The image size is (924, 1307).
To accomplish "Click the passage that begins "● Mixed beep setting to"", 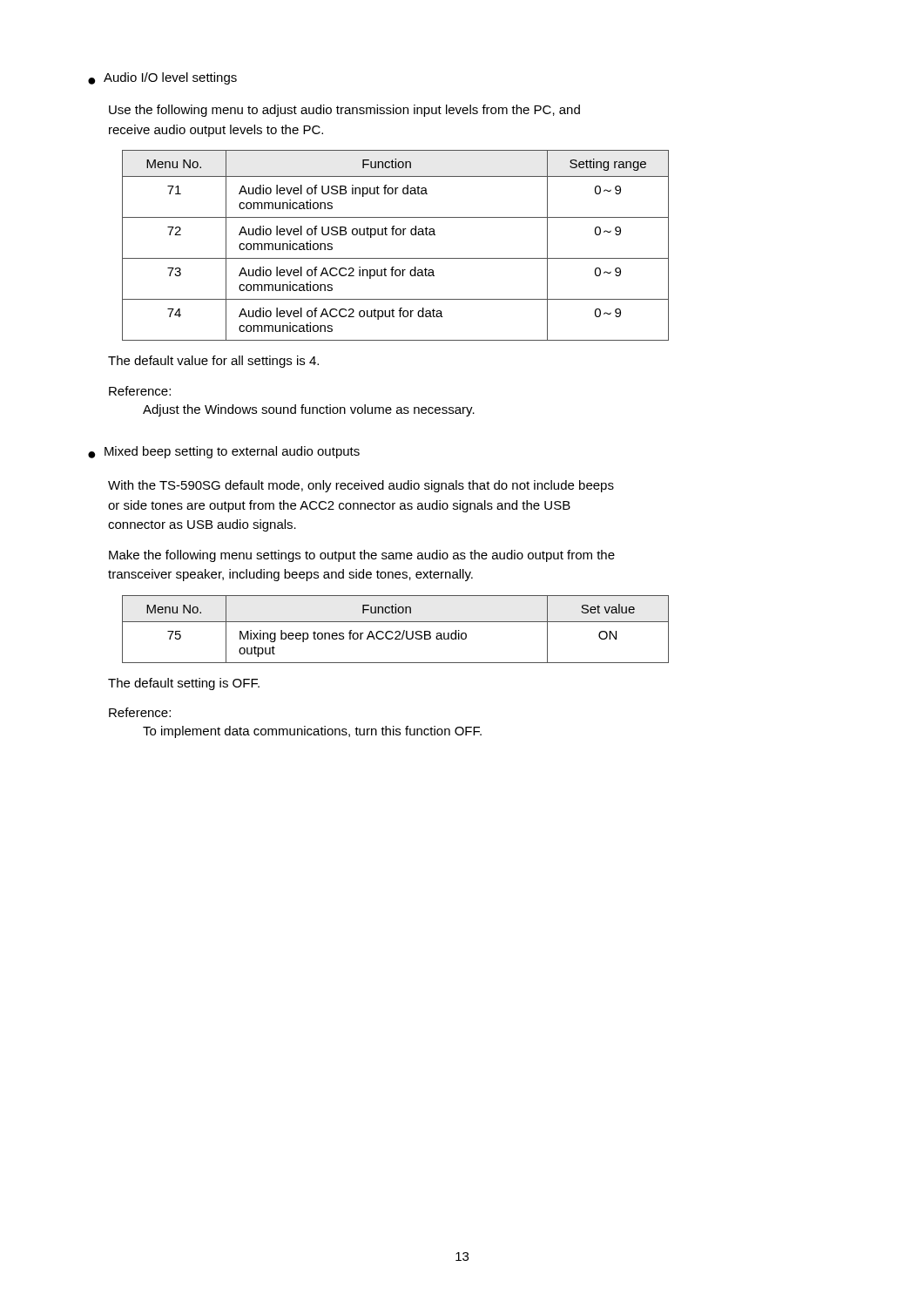I will tap(224, 455).
